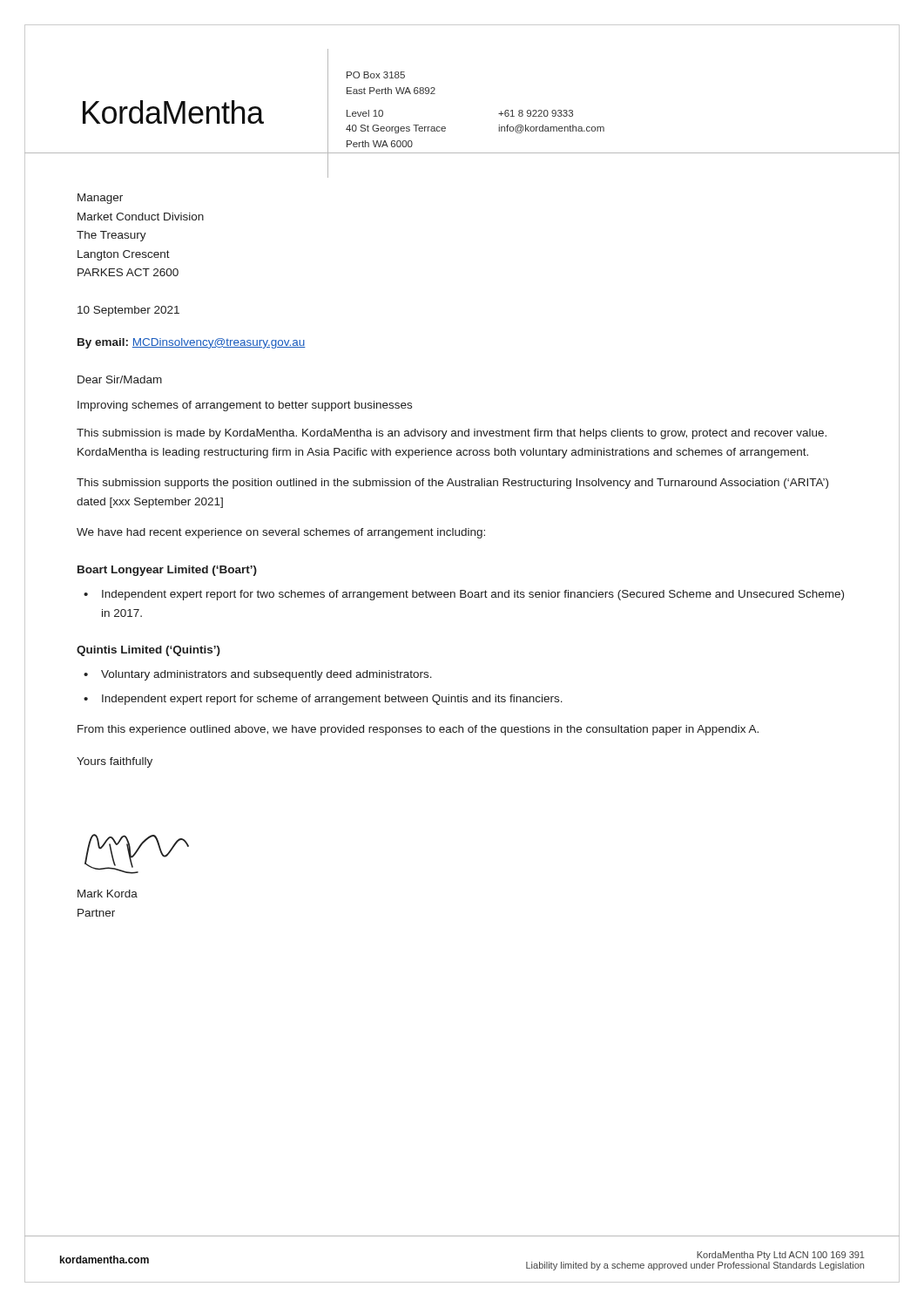
Task: Point to the block starting "This submission is made by KordaMentha. KordaMentha is"
Action: click(x=452, y=442)
